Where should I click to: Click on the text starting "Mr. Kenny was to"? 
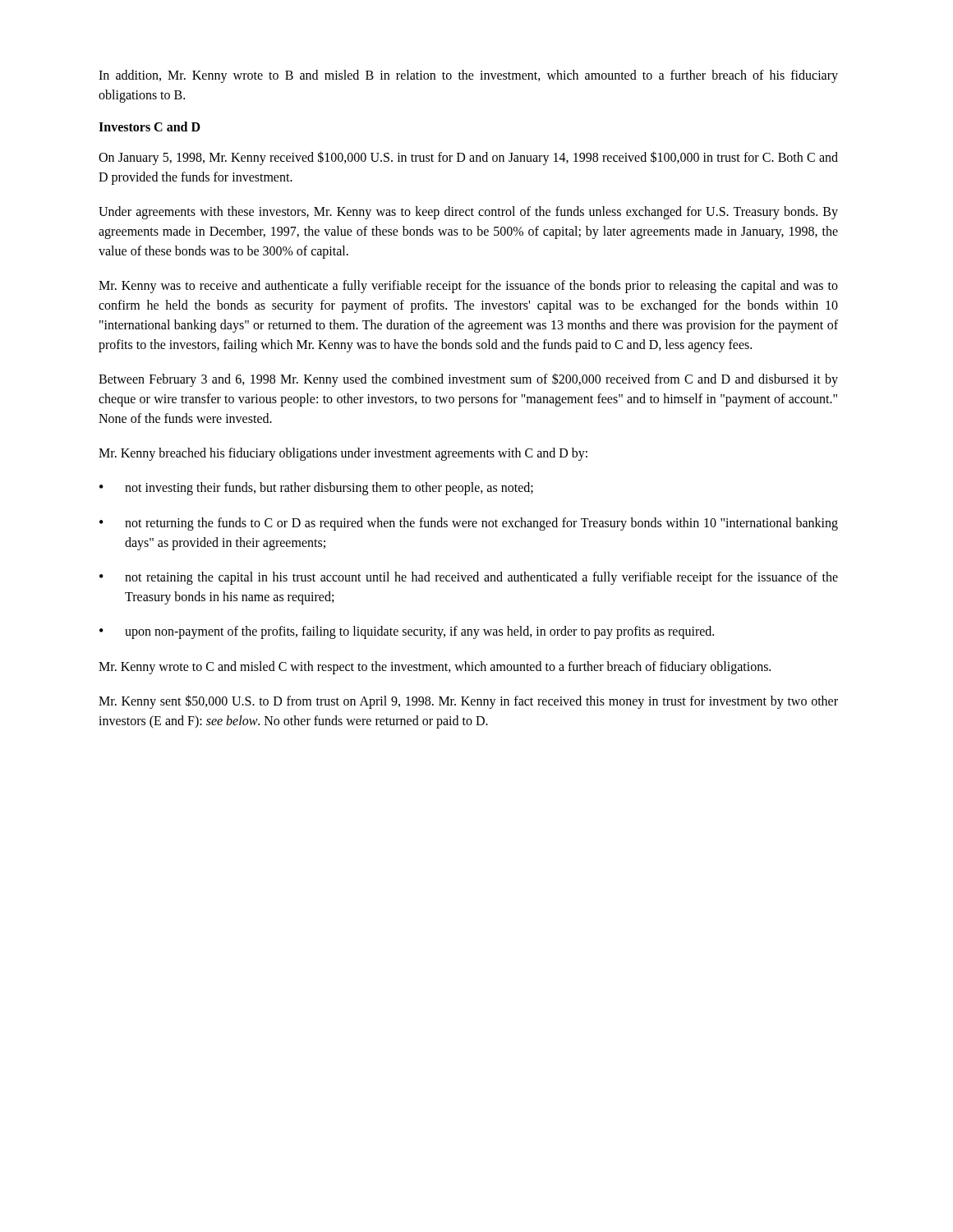(468, 315)
